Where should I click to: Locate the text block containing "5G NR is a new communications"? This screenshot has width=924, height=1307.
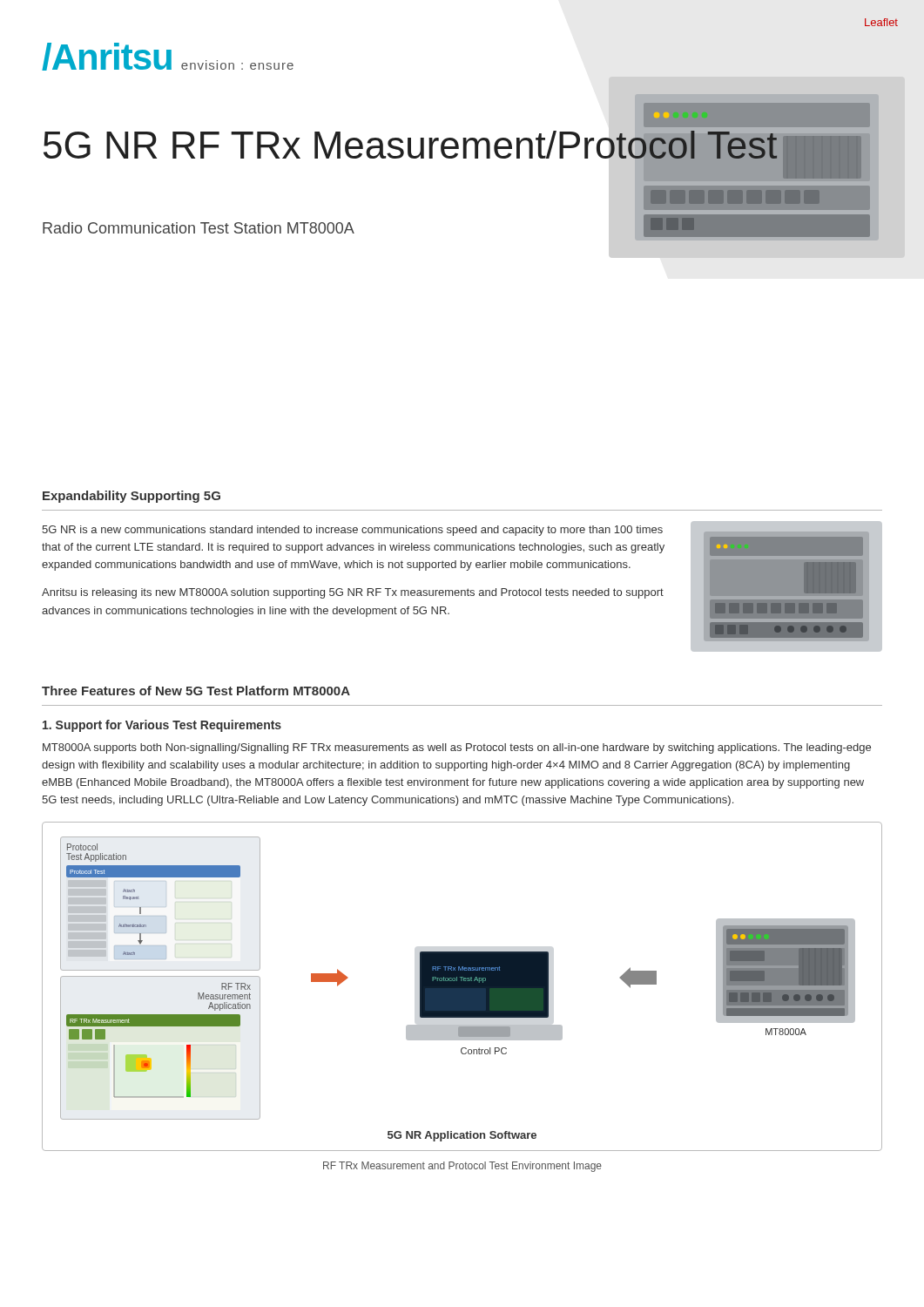click(x=356, y=570)
